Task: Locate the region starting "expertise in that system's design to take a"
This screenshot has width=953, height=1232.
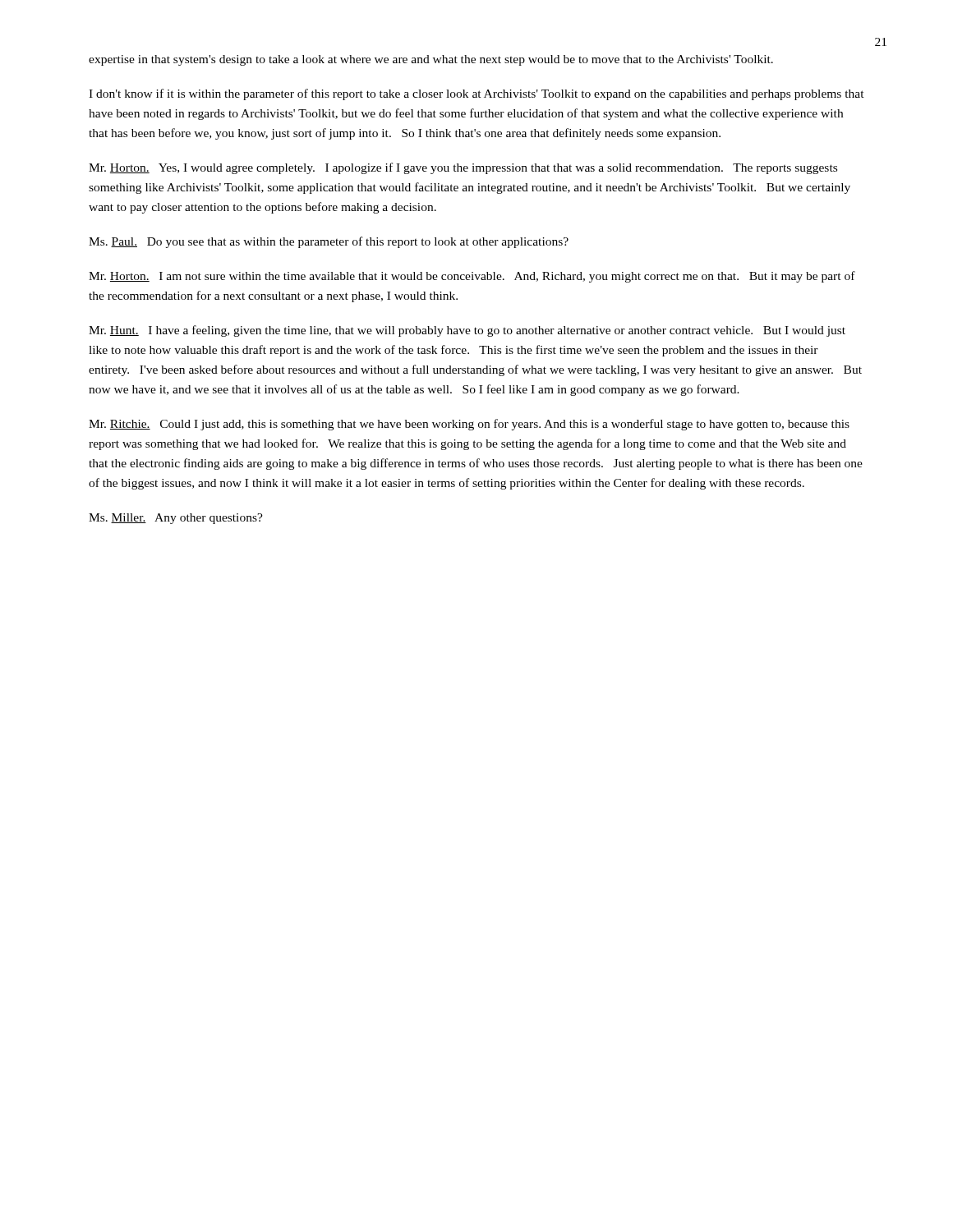Action: click(431, 59)
